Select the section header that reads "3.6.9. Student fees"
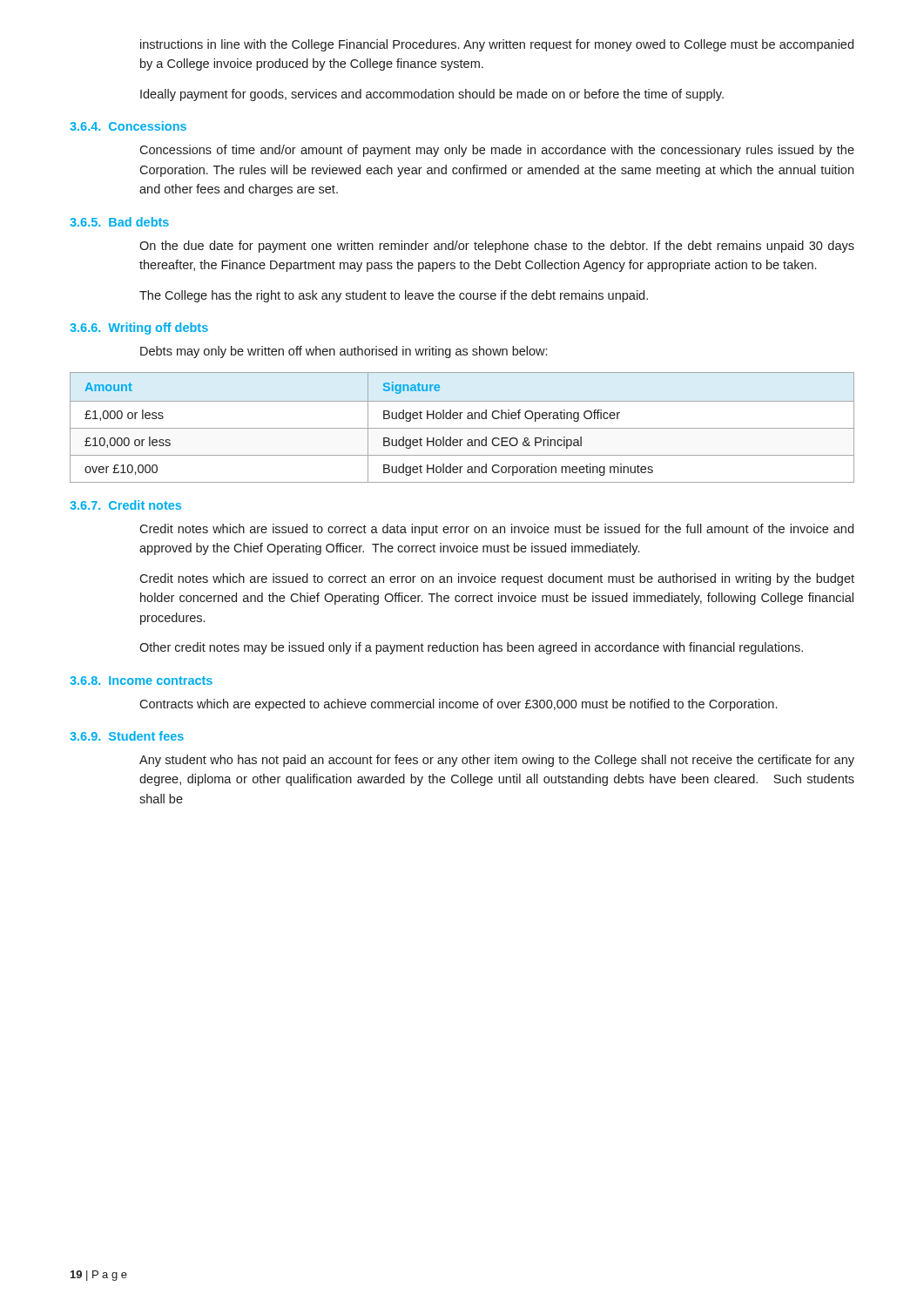The width and height of the screenshot is (924, 1307). (x=127, y=736)
